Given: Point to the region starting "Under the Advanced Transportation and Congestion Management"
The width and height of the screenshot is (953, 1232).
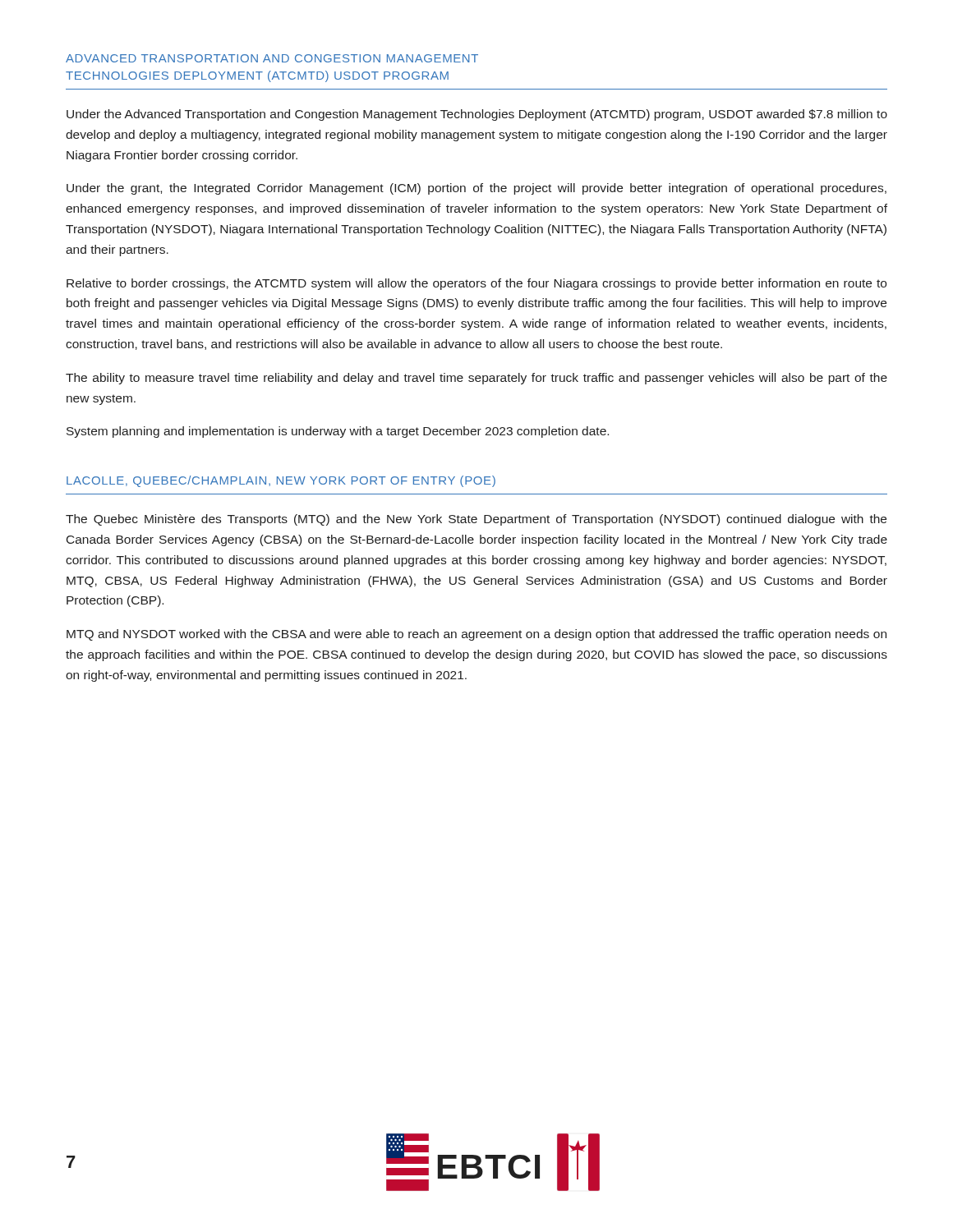Looking at the screenshot, I should click(x=476, y=135).
